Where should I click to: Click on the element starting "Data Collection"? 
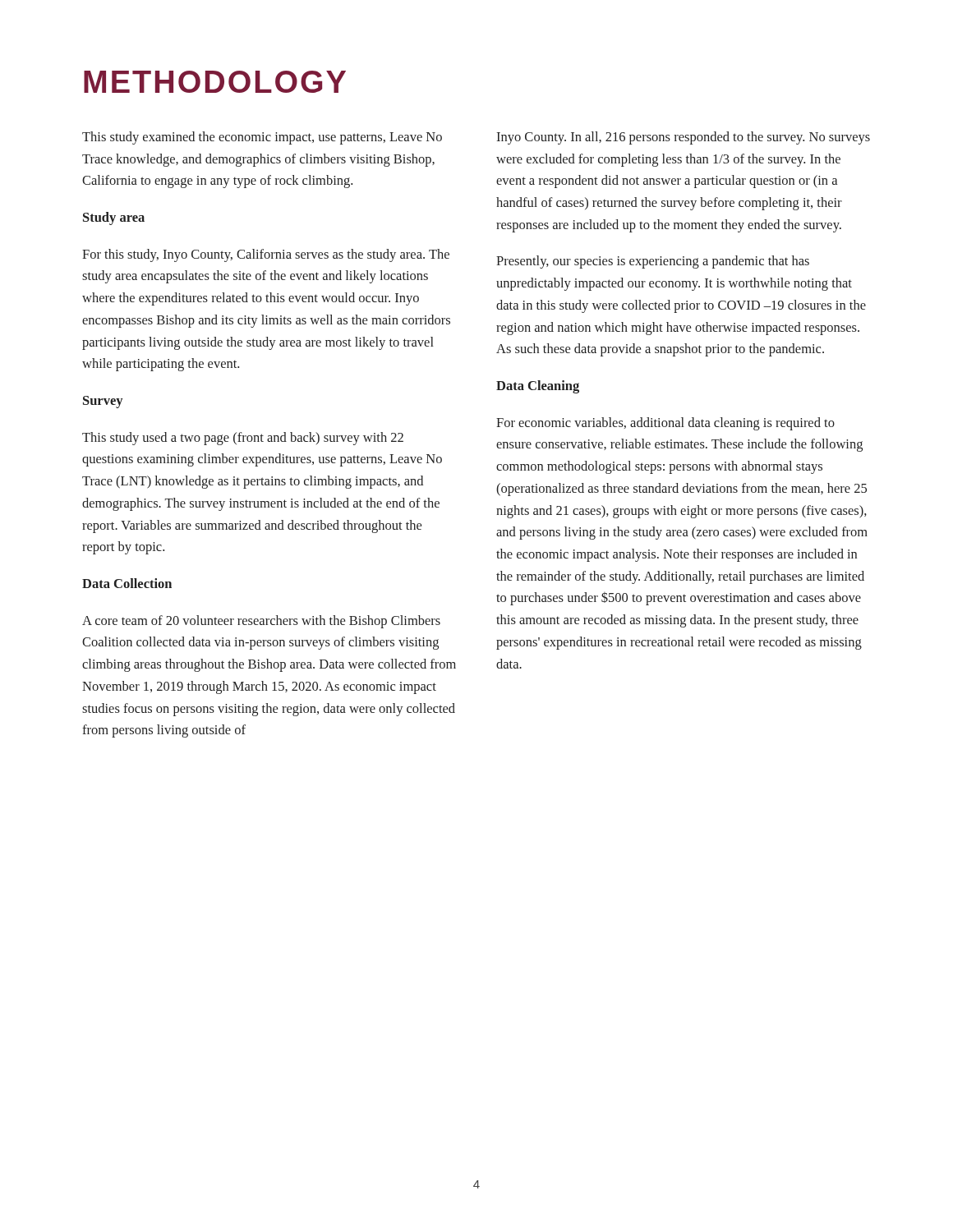pos(127,583)
